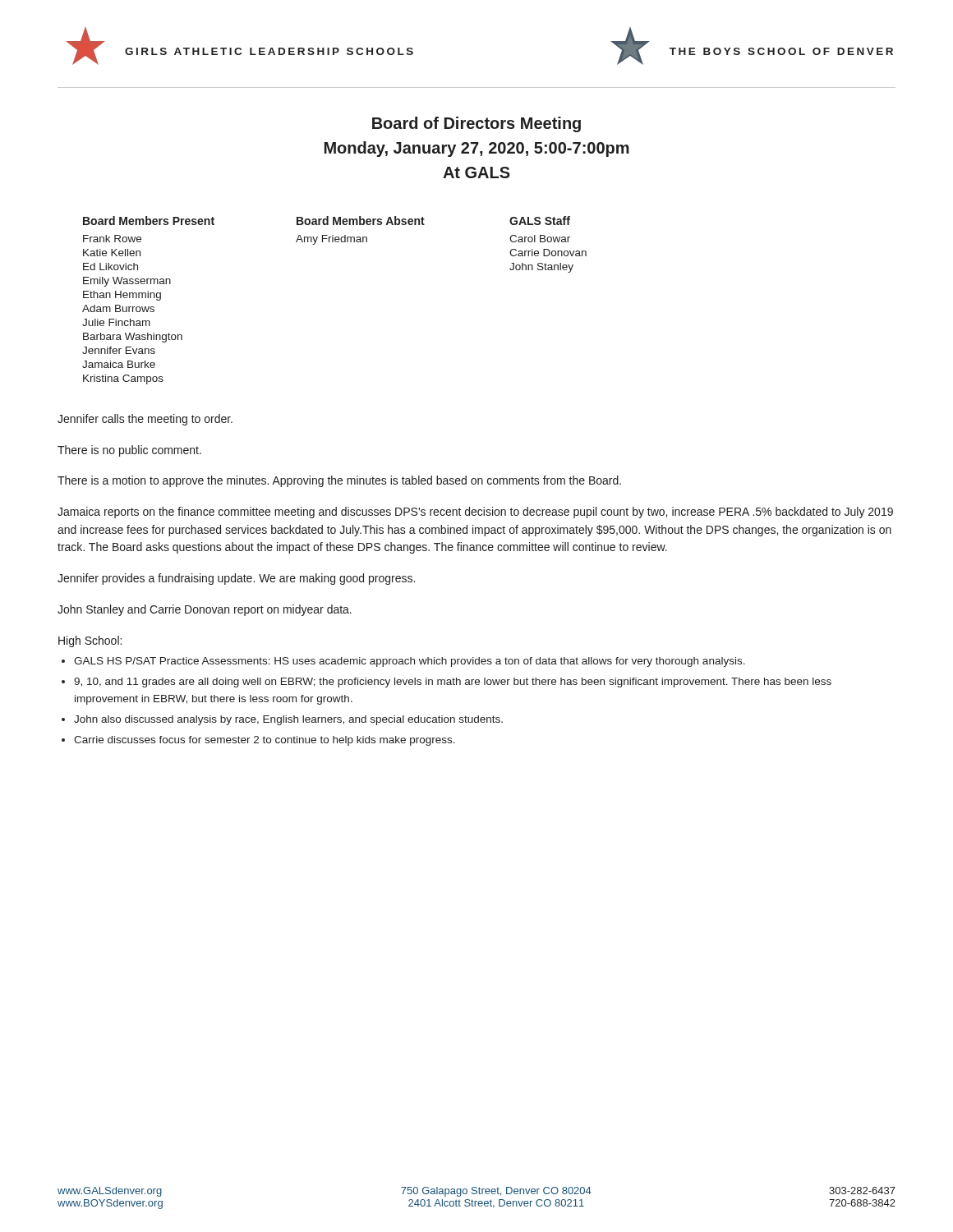Point to the block beginning "GALS HS P/SAT Practice Assessments: HS uses academic"

pyautogui.click(x=410, y=661)
